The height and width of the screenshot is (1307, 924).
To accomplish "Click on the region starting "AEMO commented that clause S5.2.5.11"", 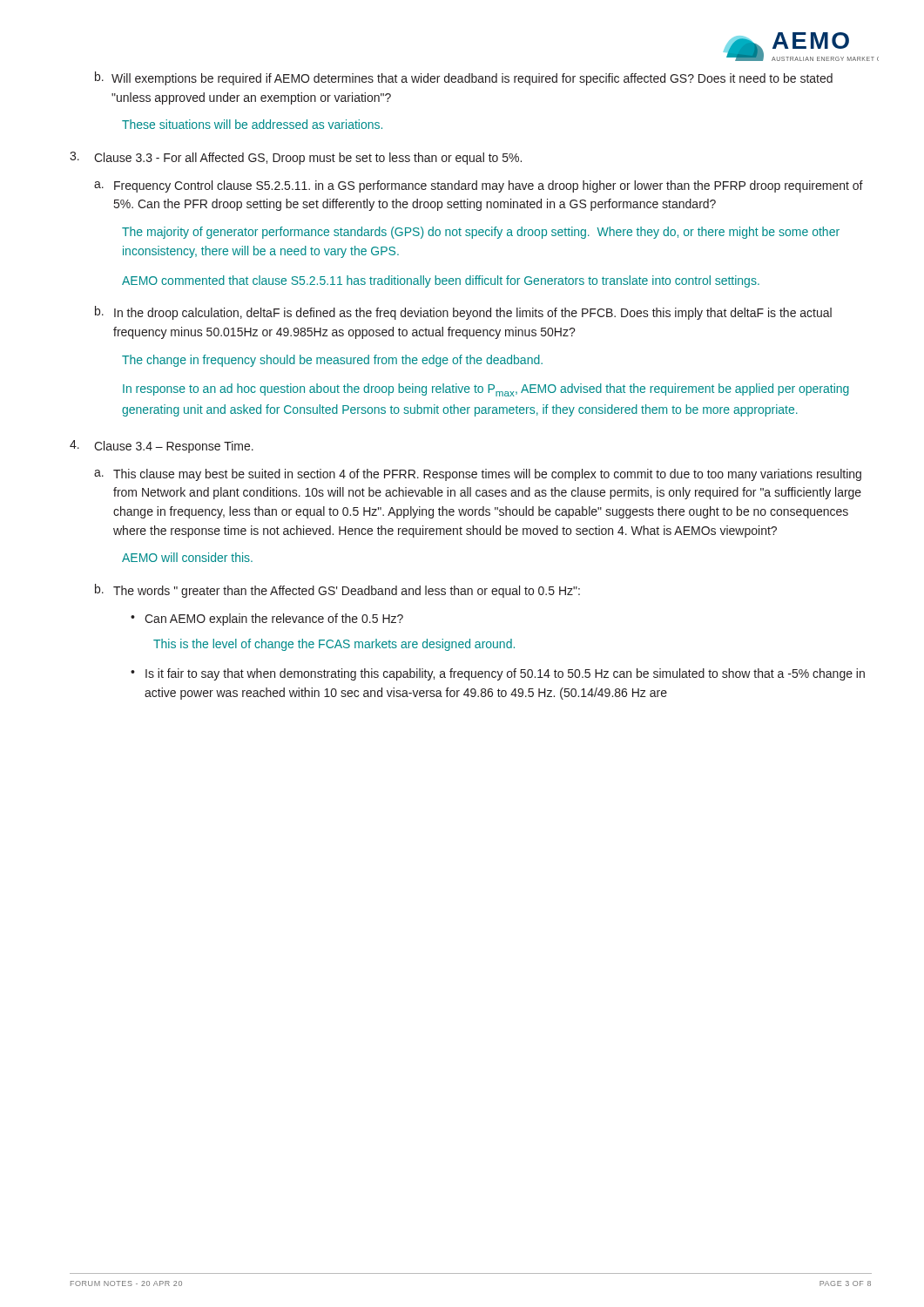I will 441,280.
